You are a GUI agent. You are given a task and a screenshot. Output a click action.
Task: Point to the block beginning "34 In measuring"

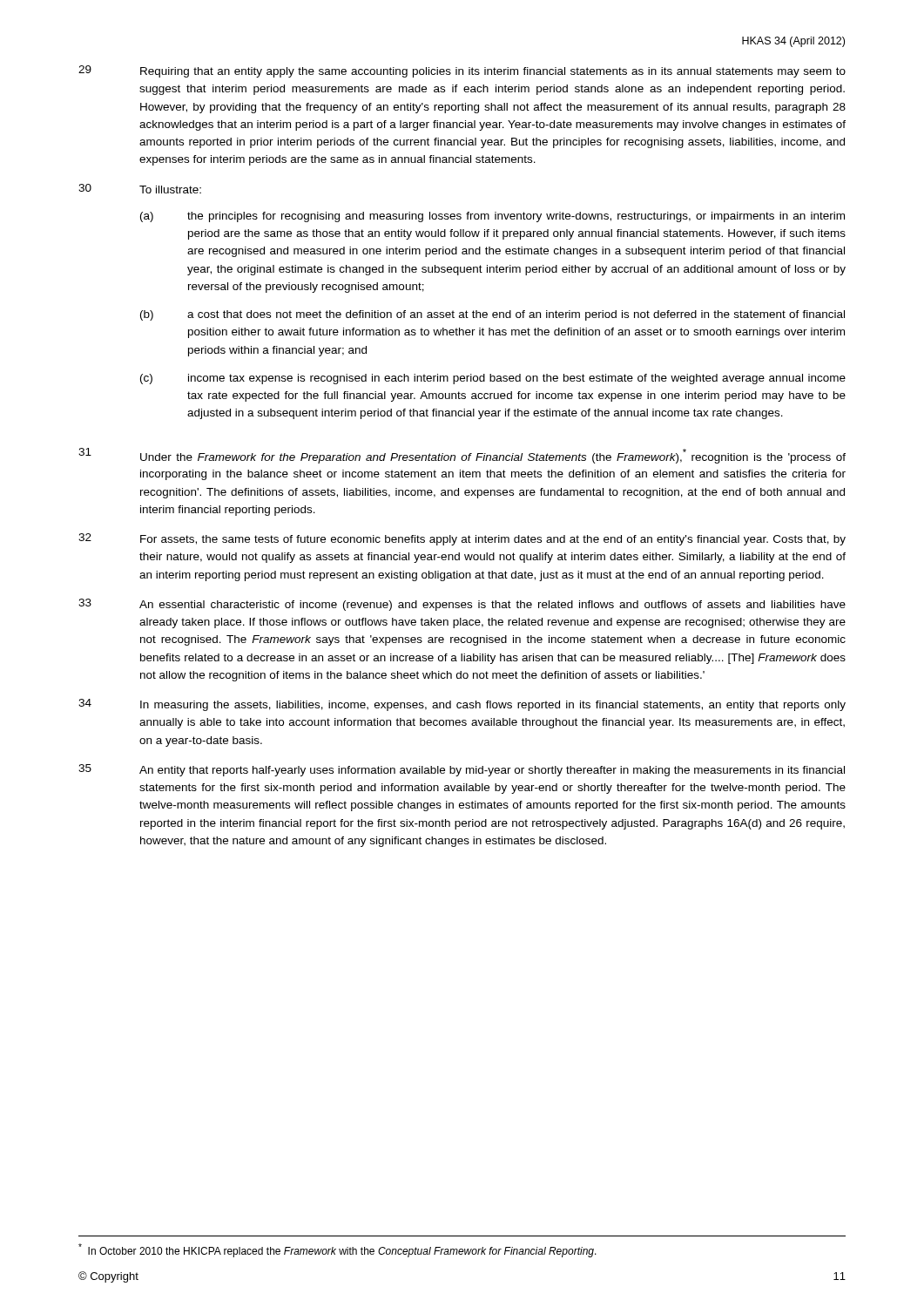[x=462, y=723]
